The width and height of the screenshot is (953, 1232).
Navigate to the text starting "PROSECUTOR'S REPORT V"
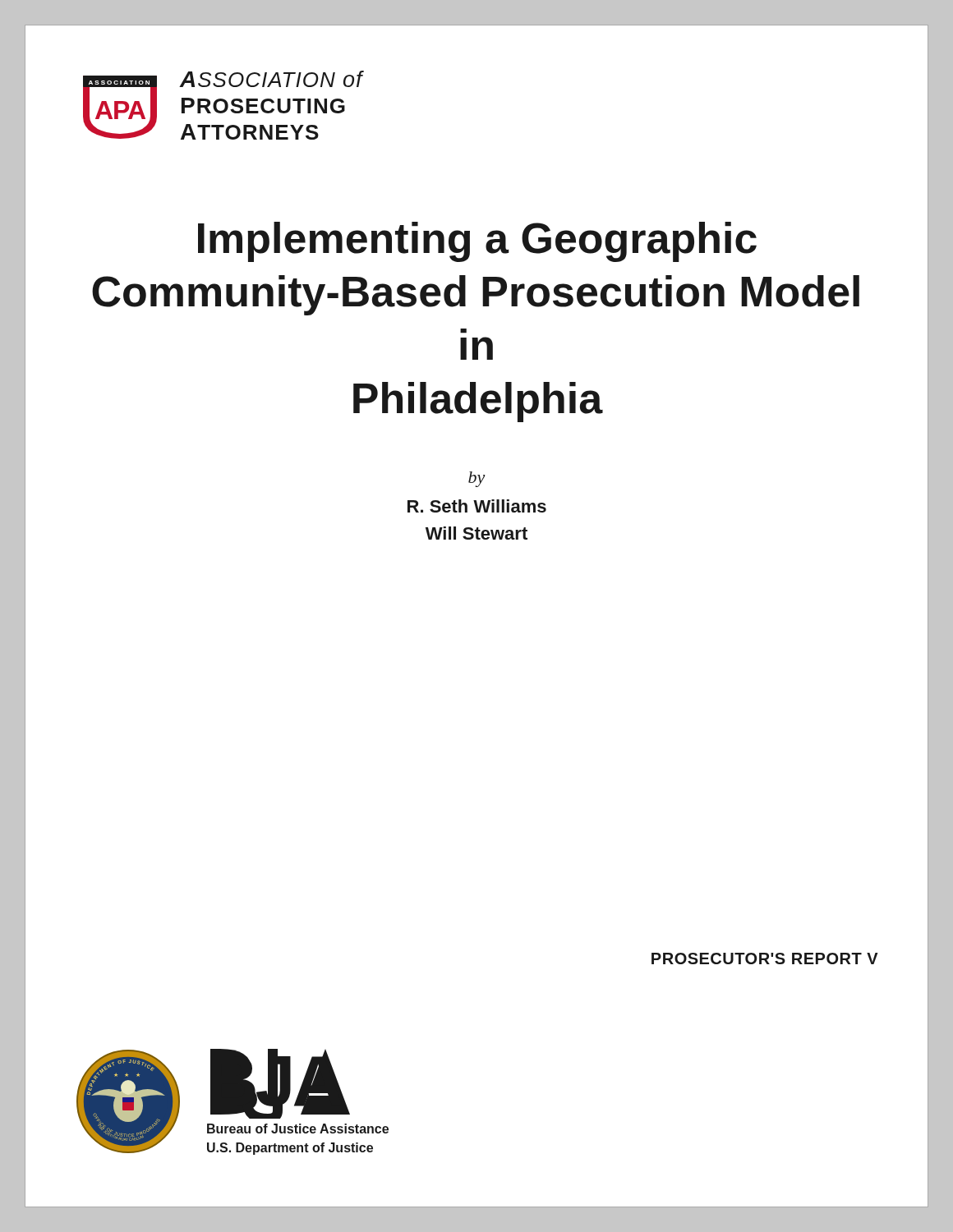[764, 958]
